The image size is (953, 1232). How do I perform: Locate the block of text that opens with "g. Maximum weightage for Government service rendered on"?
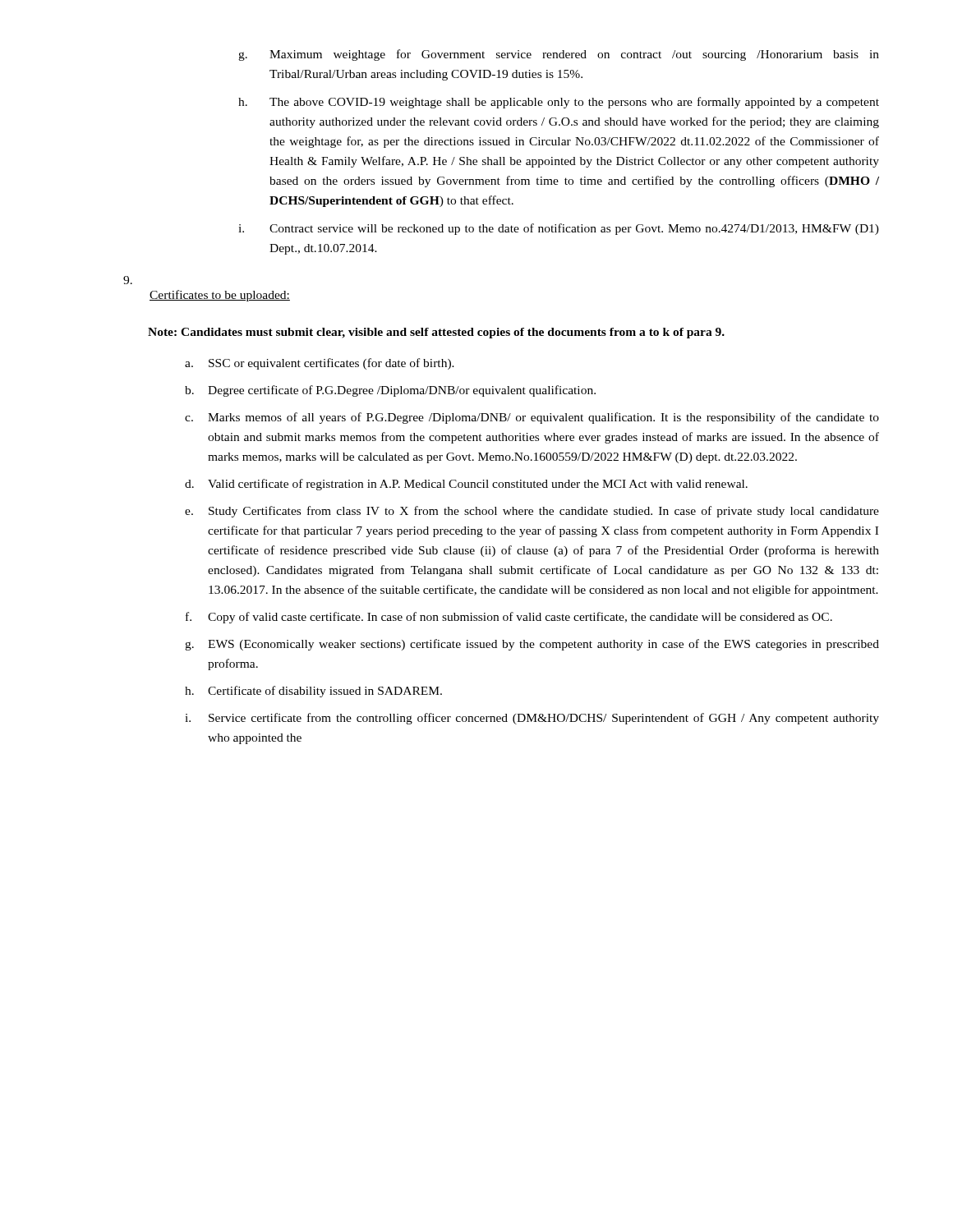559,64
